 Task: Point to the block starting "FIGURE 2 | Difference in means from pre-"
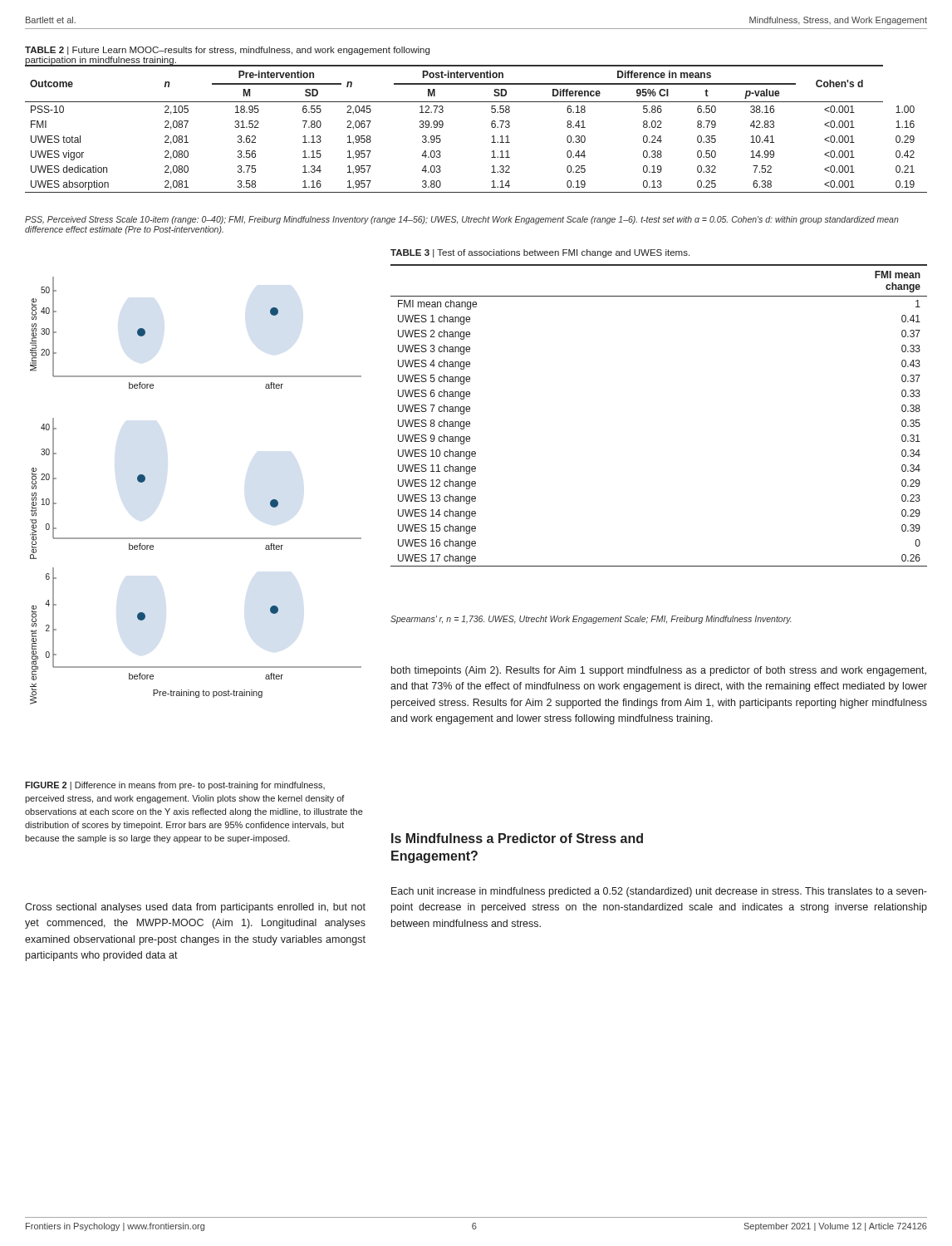pos(194,811)
